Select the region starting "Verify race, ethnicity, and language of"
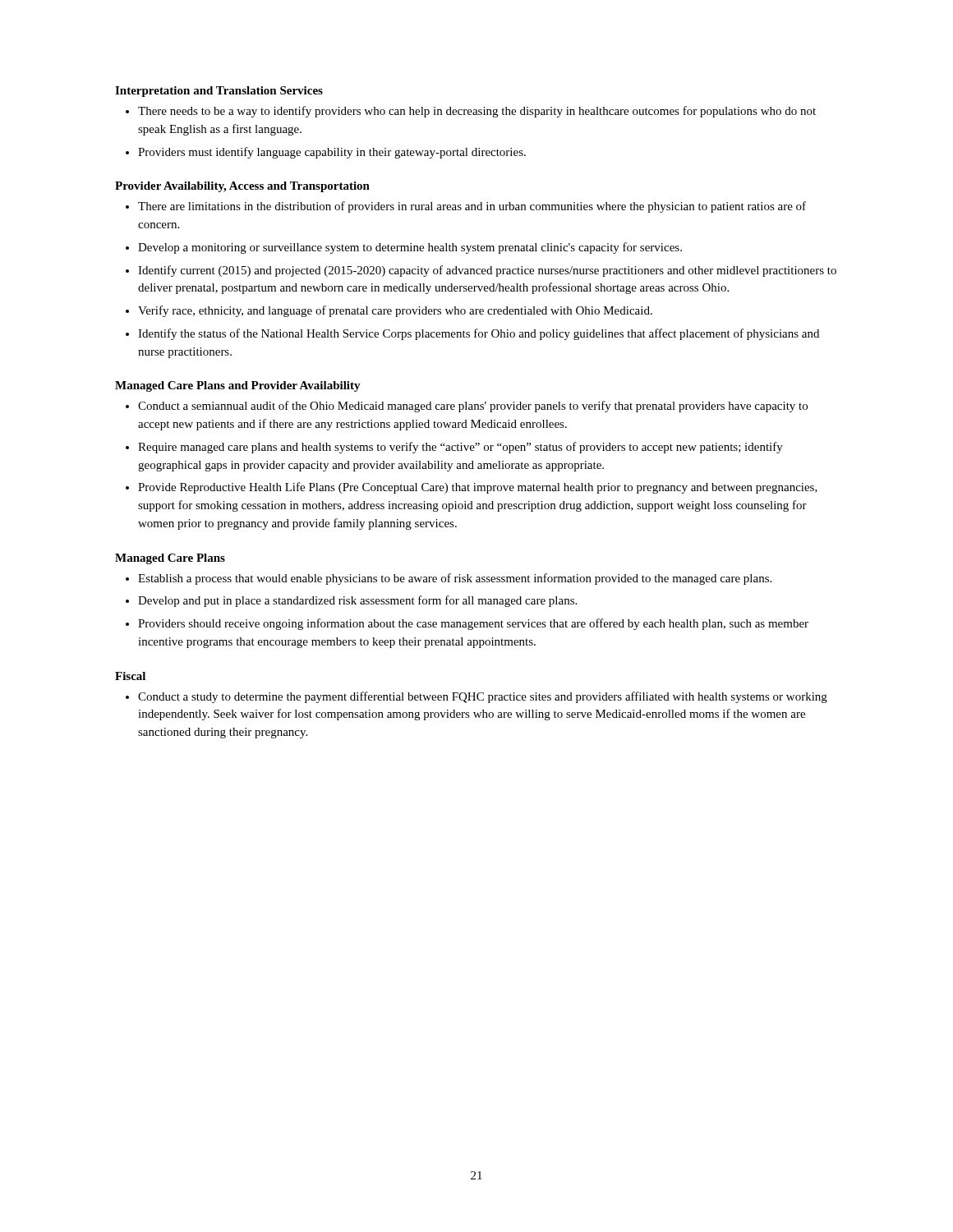953x1232 pixels. tap(395, 310)
